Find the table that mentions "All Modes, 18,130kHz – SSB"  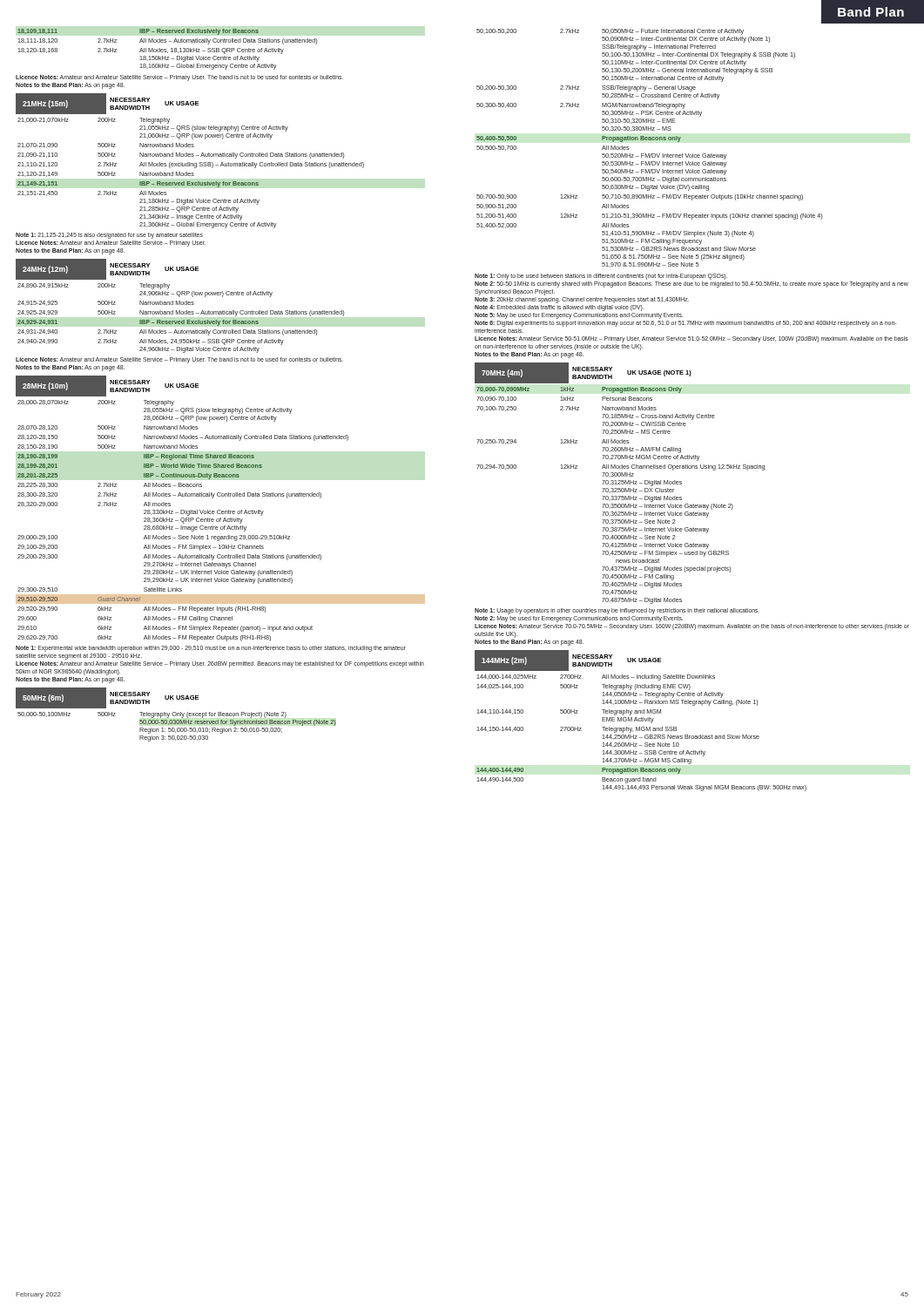tap(220, 48)
